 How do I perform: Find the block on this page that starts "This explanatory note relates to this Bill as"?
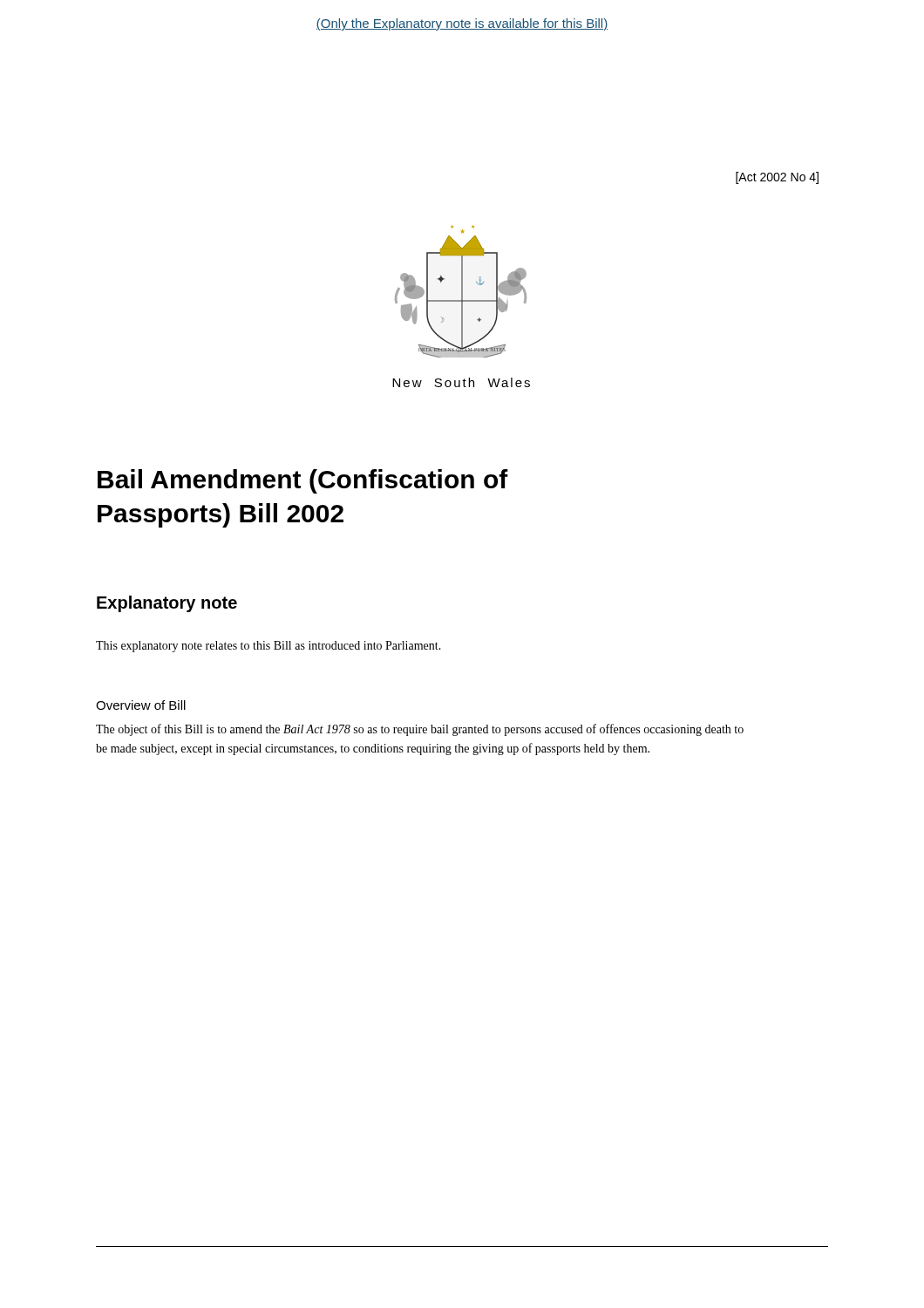click(x=269, y=646)
